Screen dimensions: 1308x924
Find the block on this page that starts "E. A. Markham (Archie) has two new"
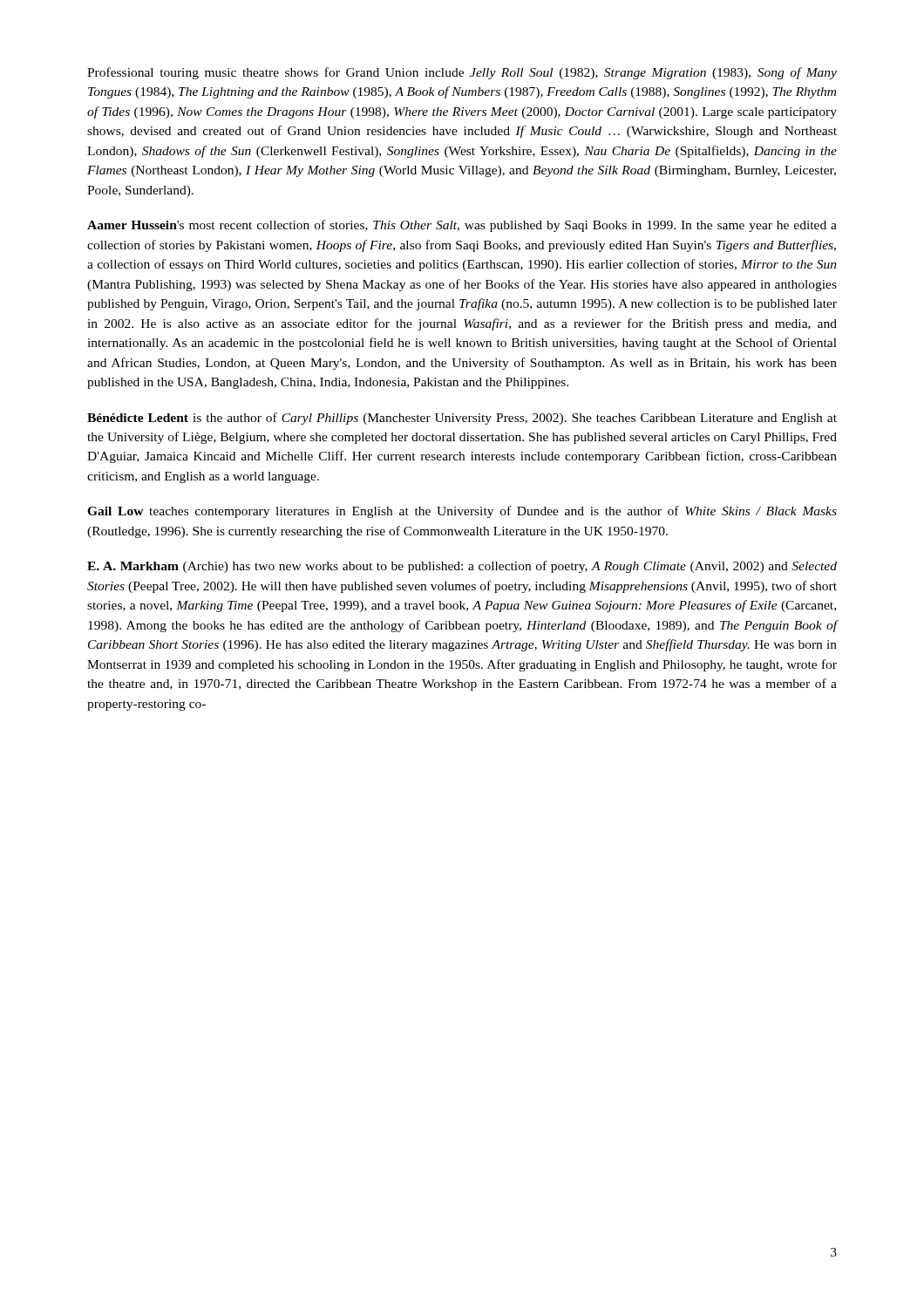462,634
